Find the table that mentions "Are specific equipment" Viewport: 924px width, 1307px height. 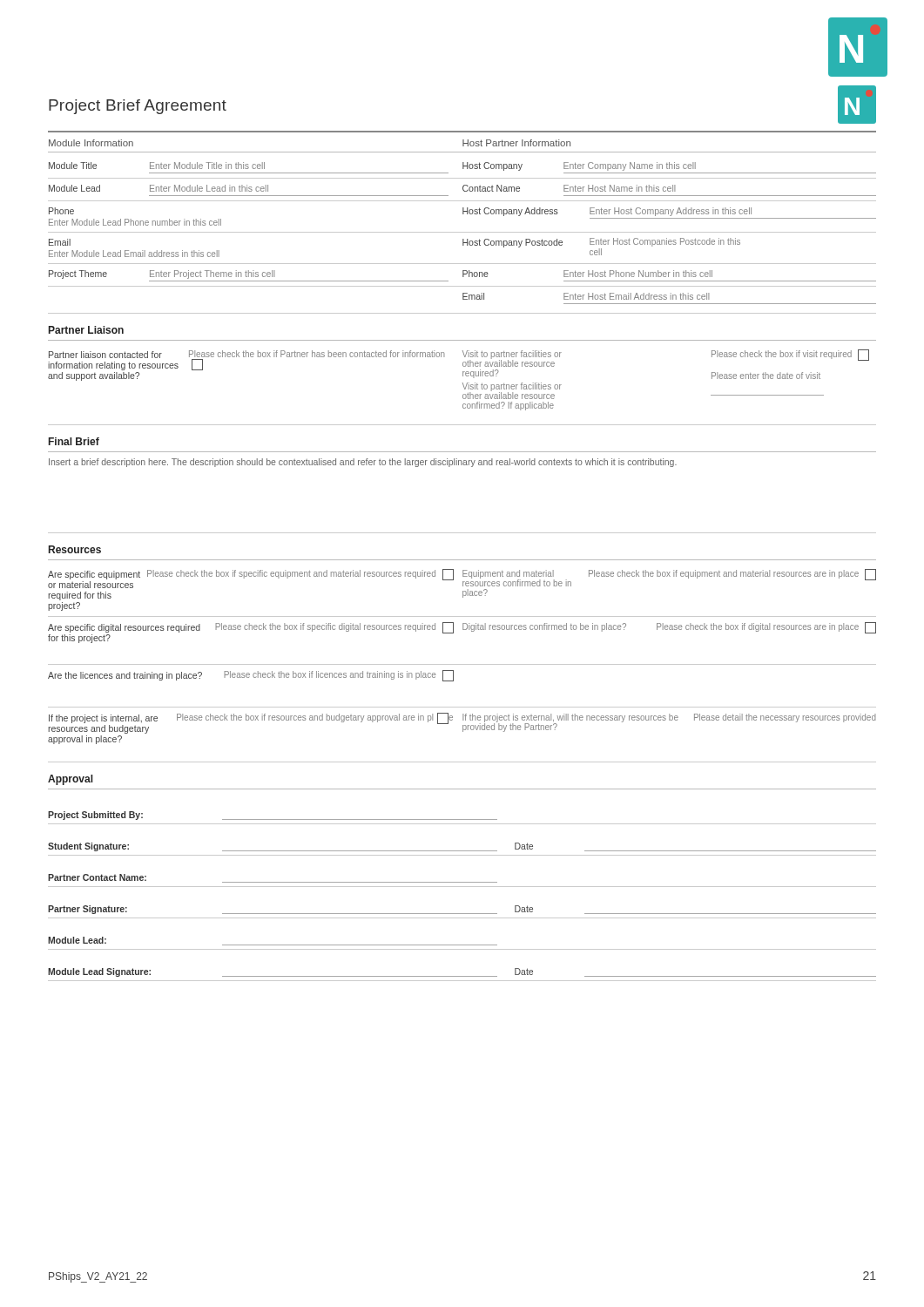462,663
